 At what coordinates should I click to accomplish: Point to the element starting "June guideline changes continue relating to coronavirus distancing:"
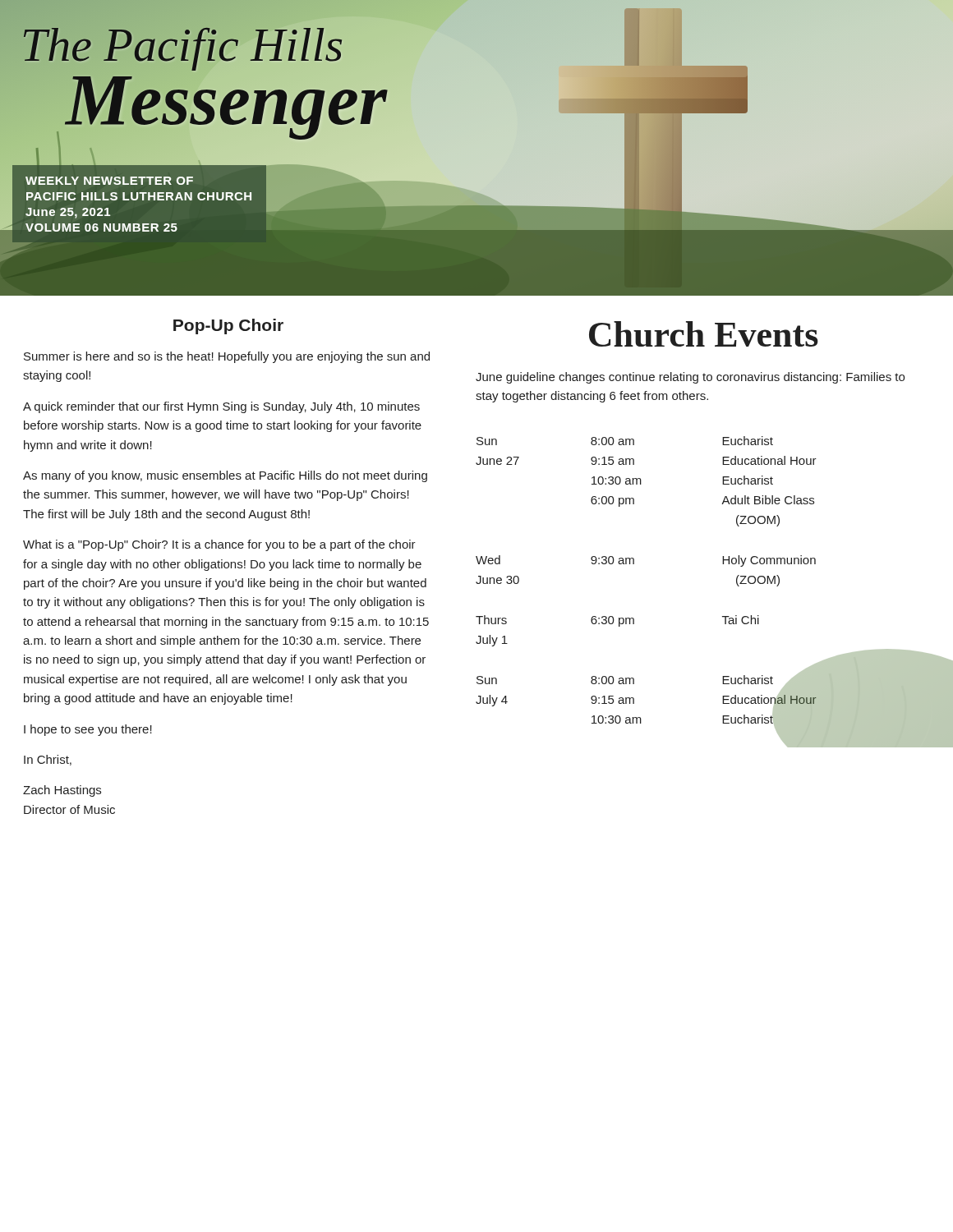click(690, 386)
